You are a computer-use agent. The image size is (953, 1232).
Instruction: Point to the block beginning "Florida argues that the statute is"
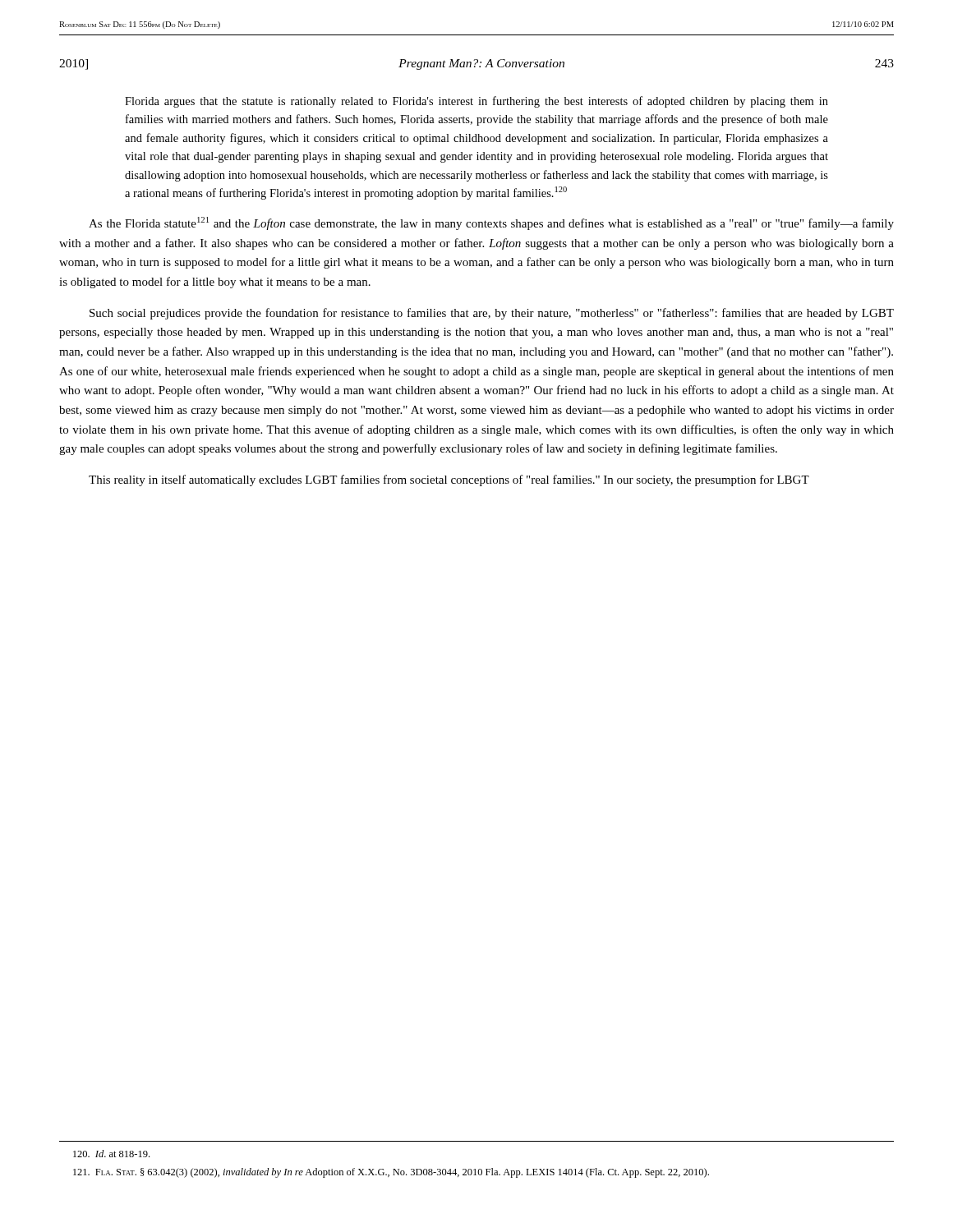pyautogui.click(x=476, y=147)
